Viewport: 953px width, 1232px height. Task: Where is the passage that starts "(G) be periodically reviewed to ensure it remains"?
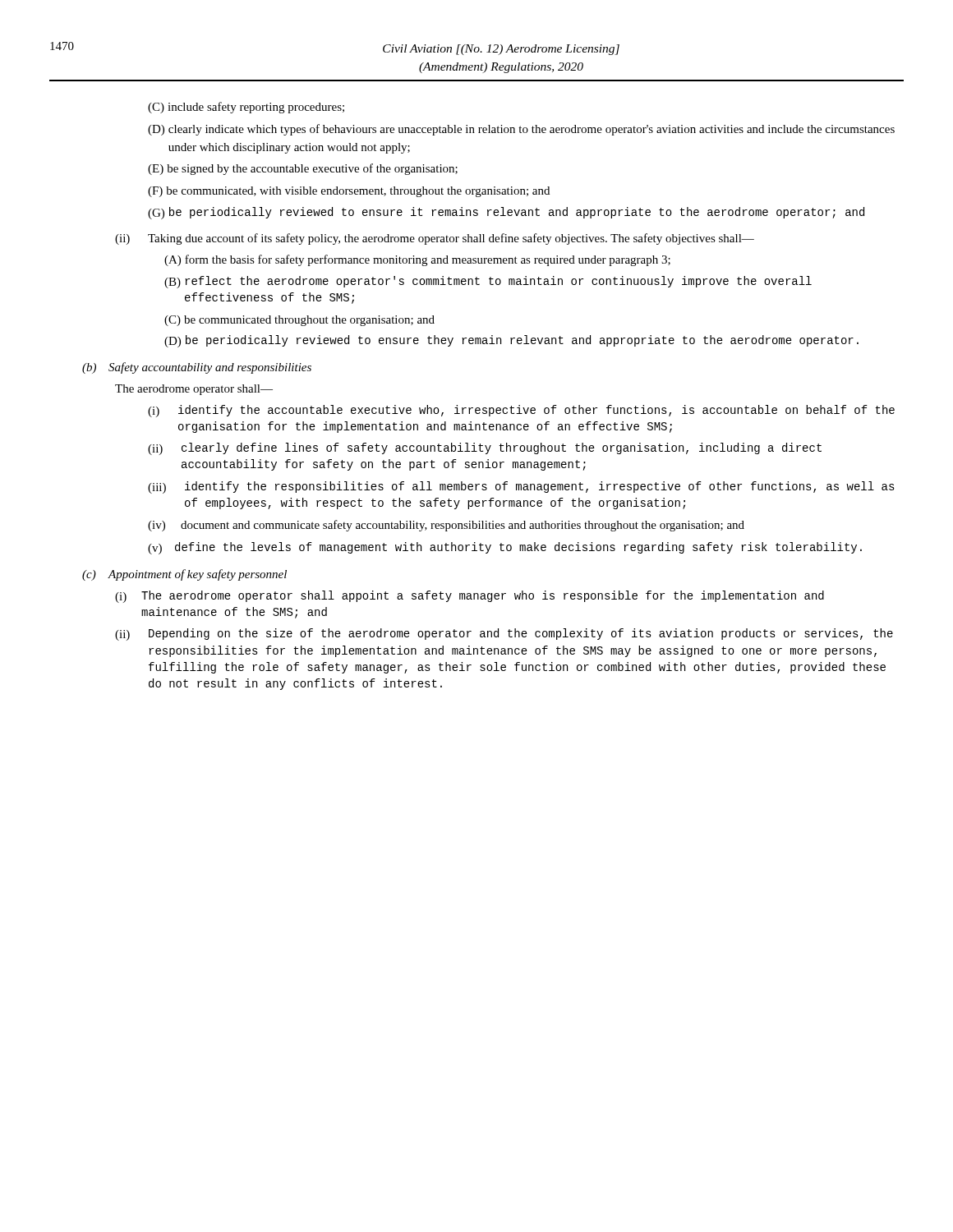[526, 213]
